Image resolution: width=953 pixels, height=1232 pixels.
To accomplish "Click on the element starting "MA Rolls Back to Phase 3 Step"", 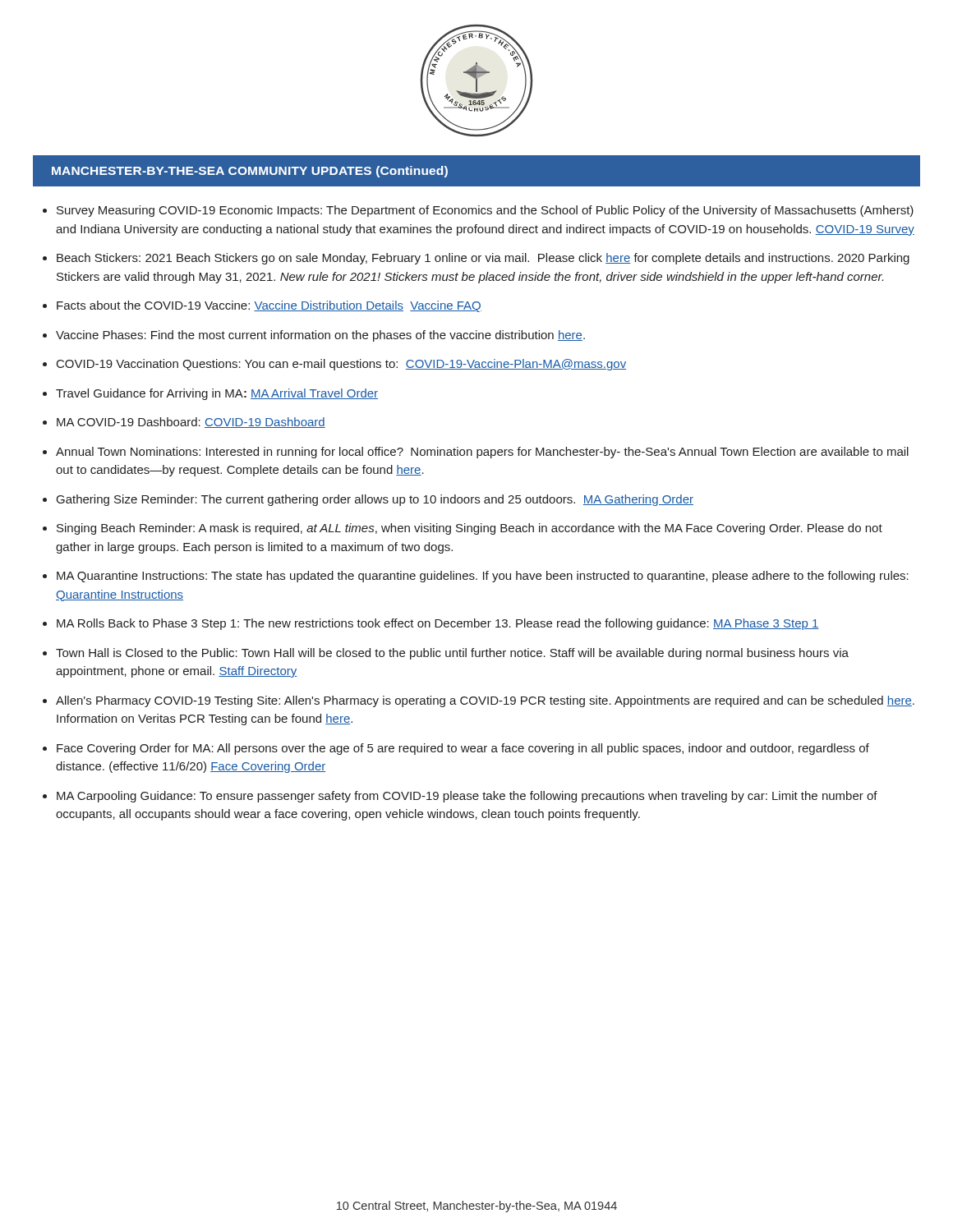I will tap(437, 623).
